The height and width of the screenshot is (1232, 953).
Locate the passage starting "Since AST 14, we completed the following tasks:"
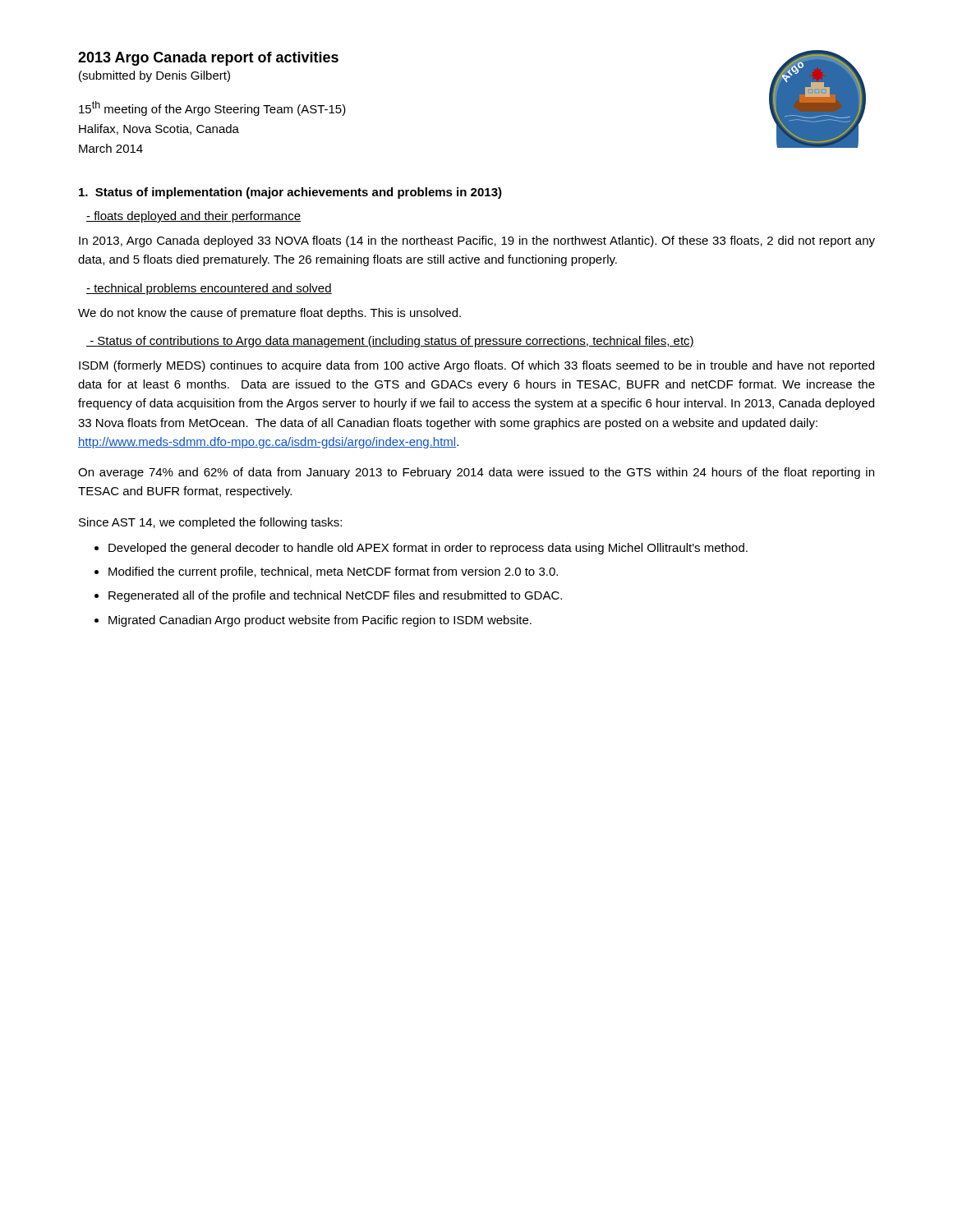point(210,522)
